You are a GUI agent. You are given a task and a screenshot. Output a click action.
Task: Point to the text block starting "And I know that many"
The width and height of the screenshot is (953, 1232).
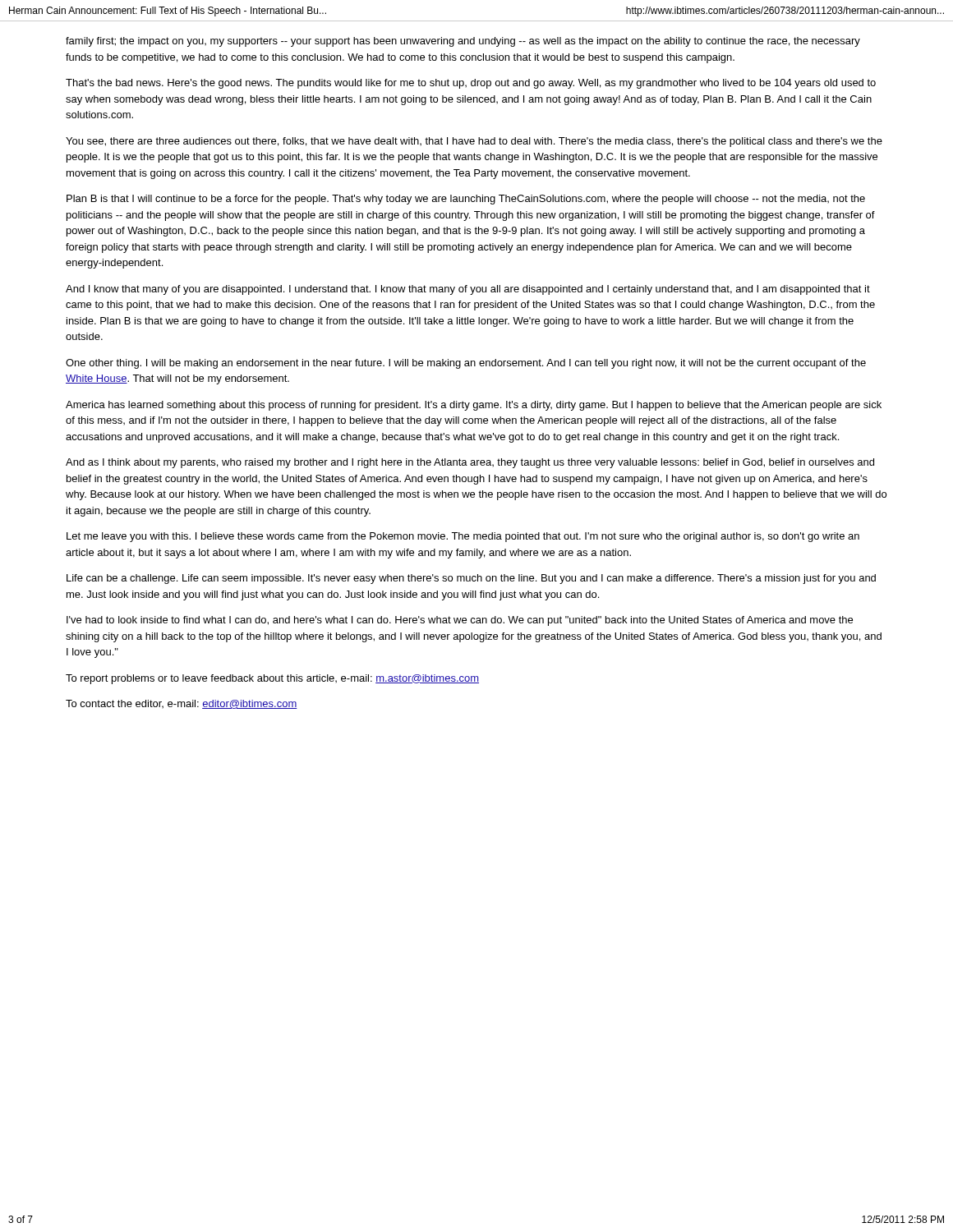(476, 313)
